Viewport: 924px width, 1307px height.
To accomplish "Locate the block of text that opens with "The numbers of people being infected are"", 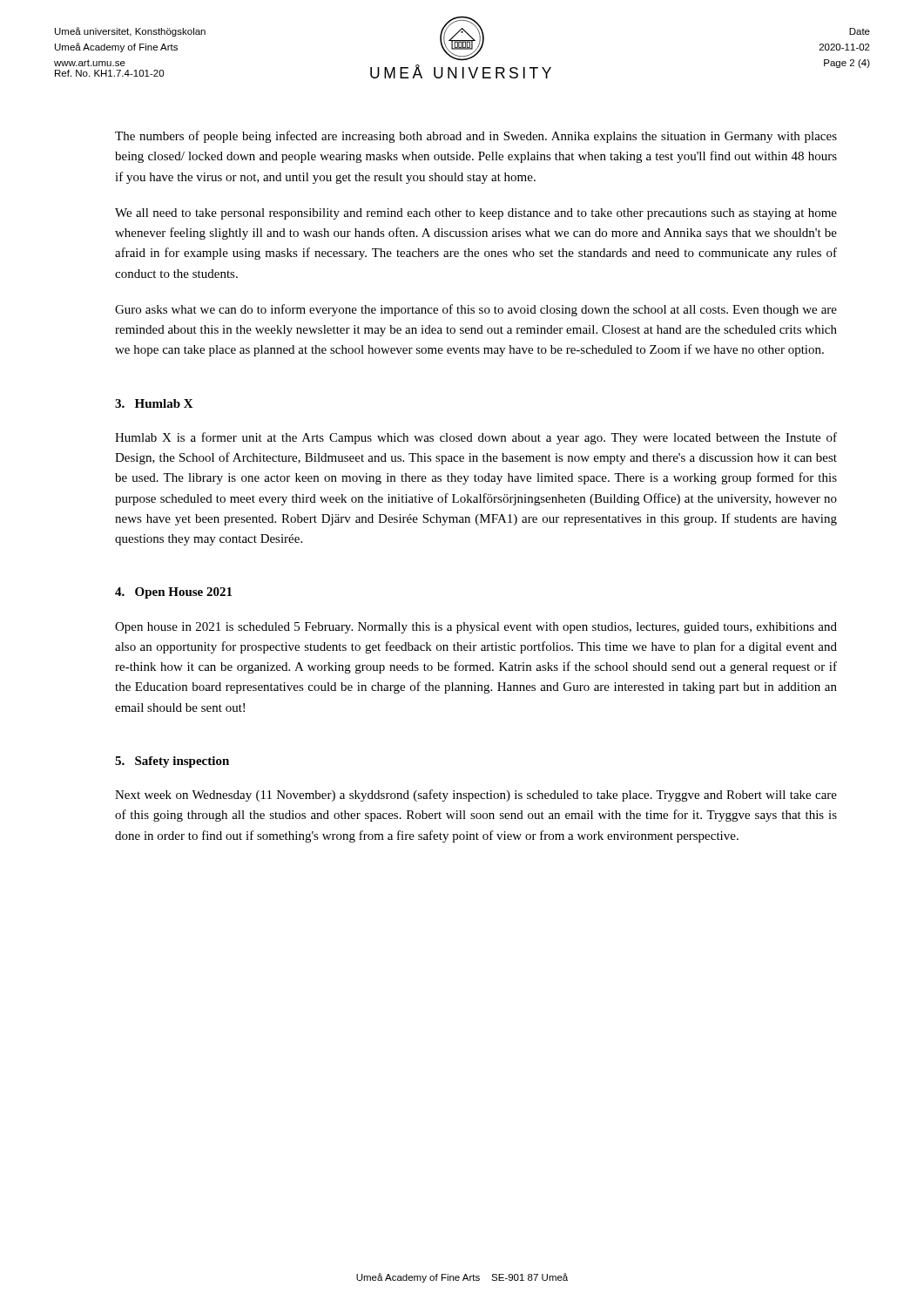I will (476, 156).
